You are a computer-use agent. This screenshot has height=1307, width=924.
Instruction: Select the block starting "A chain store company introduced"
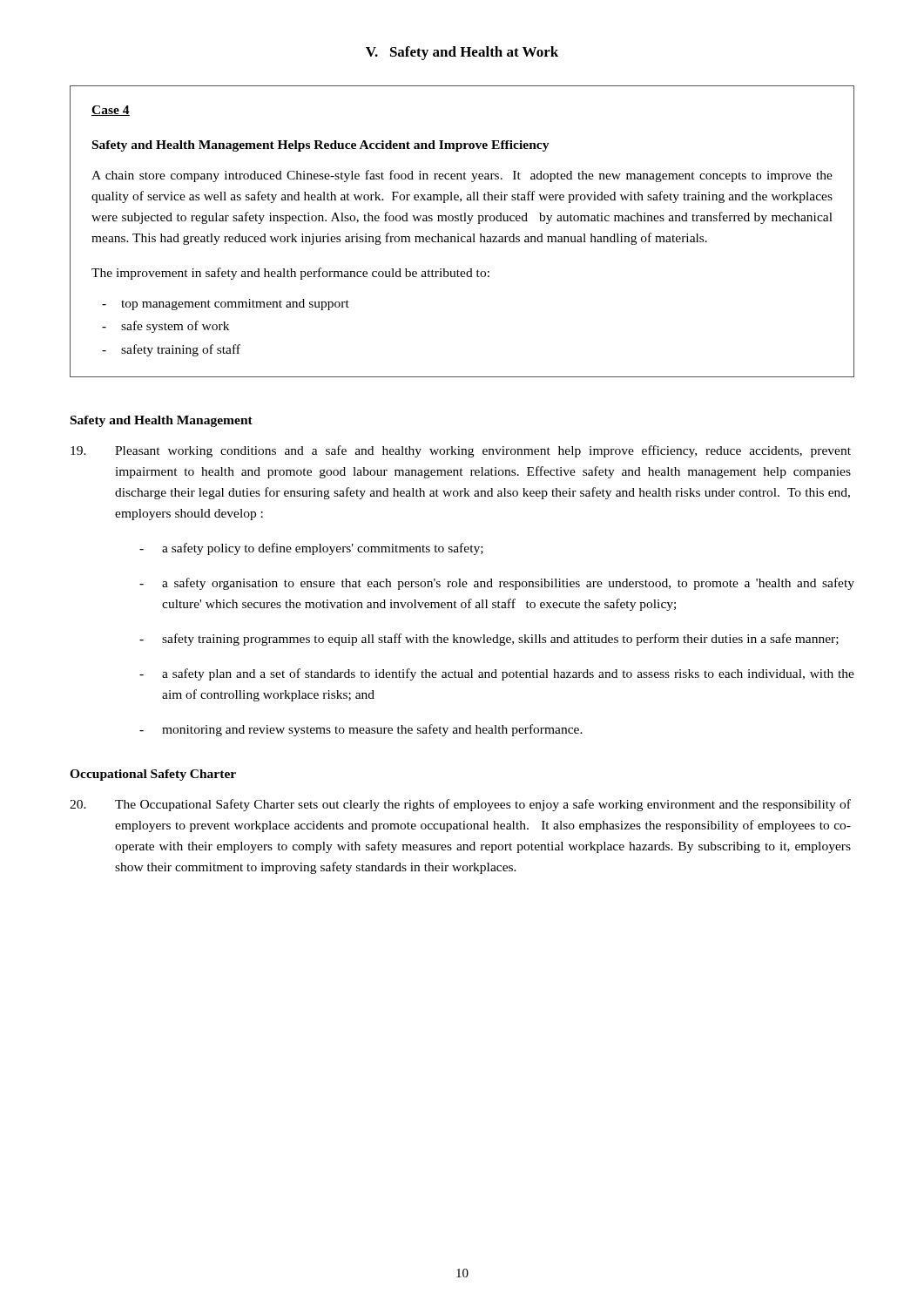(x=462, y=206)
